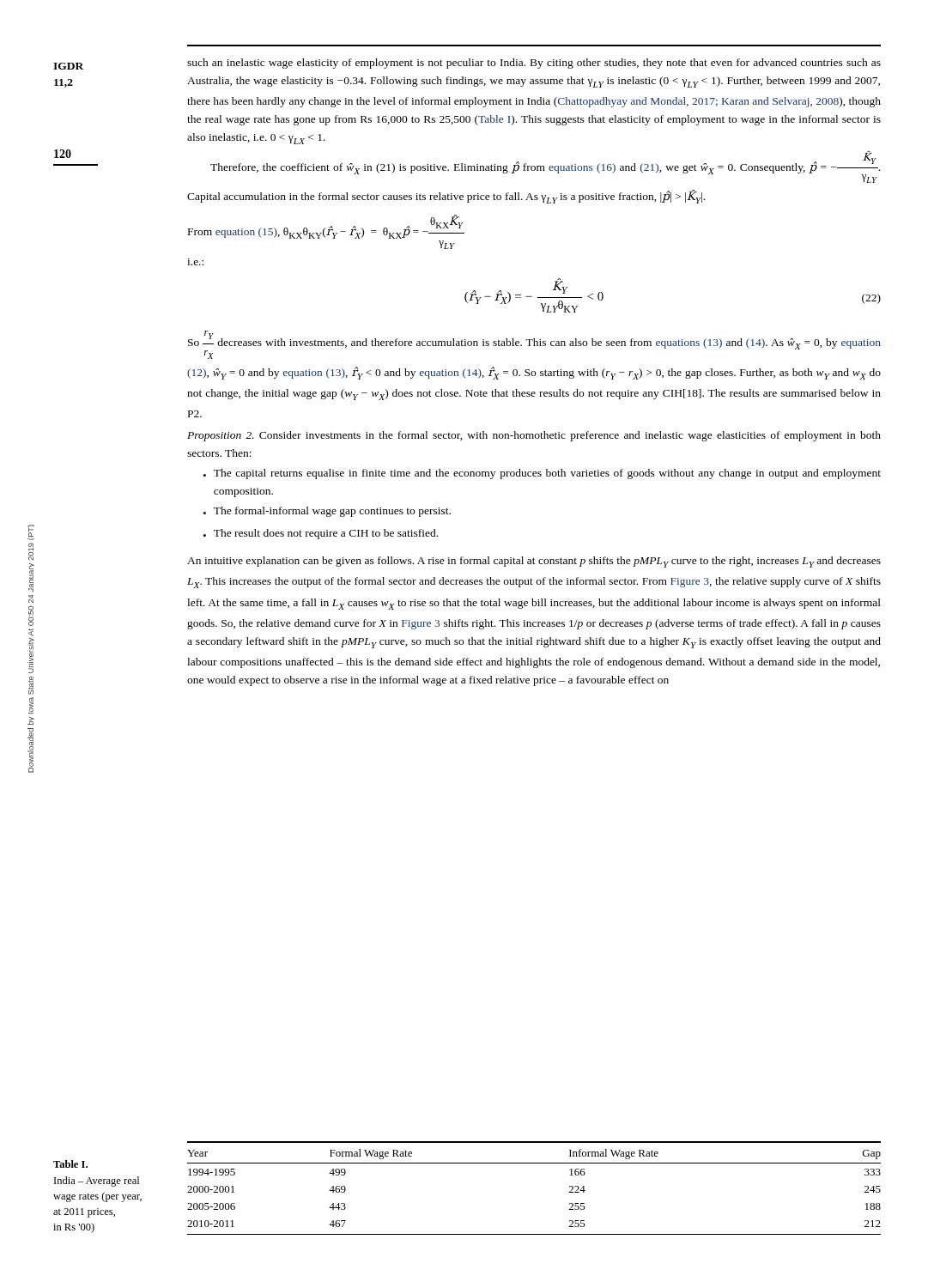Image resolution: width=934 pixels, height=1288 pixels.
Task: Find a table
Action: (x=534, y=1188)
